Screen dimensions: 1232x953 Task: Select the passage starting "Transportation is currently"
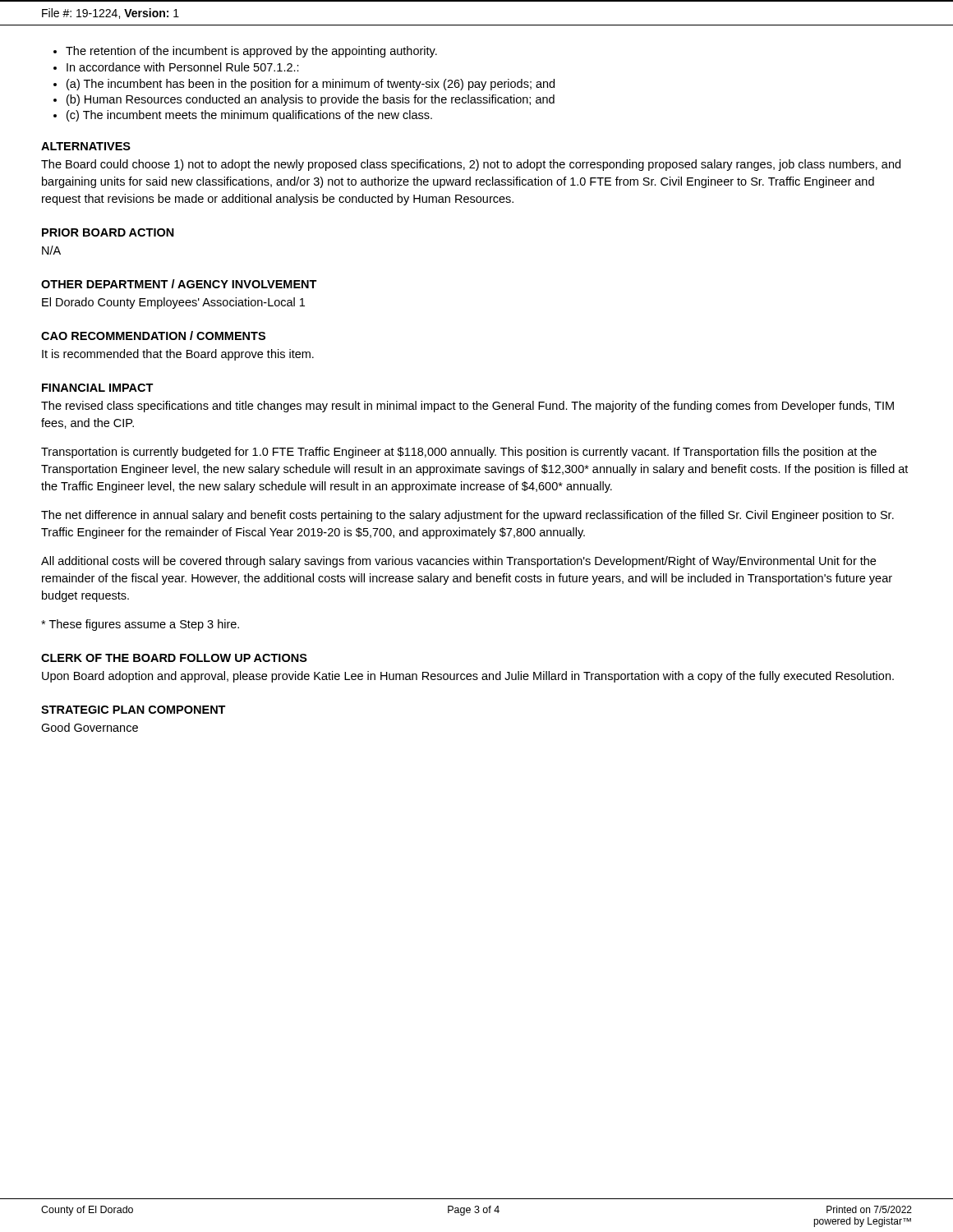coord(476,470)
